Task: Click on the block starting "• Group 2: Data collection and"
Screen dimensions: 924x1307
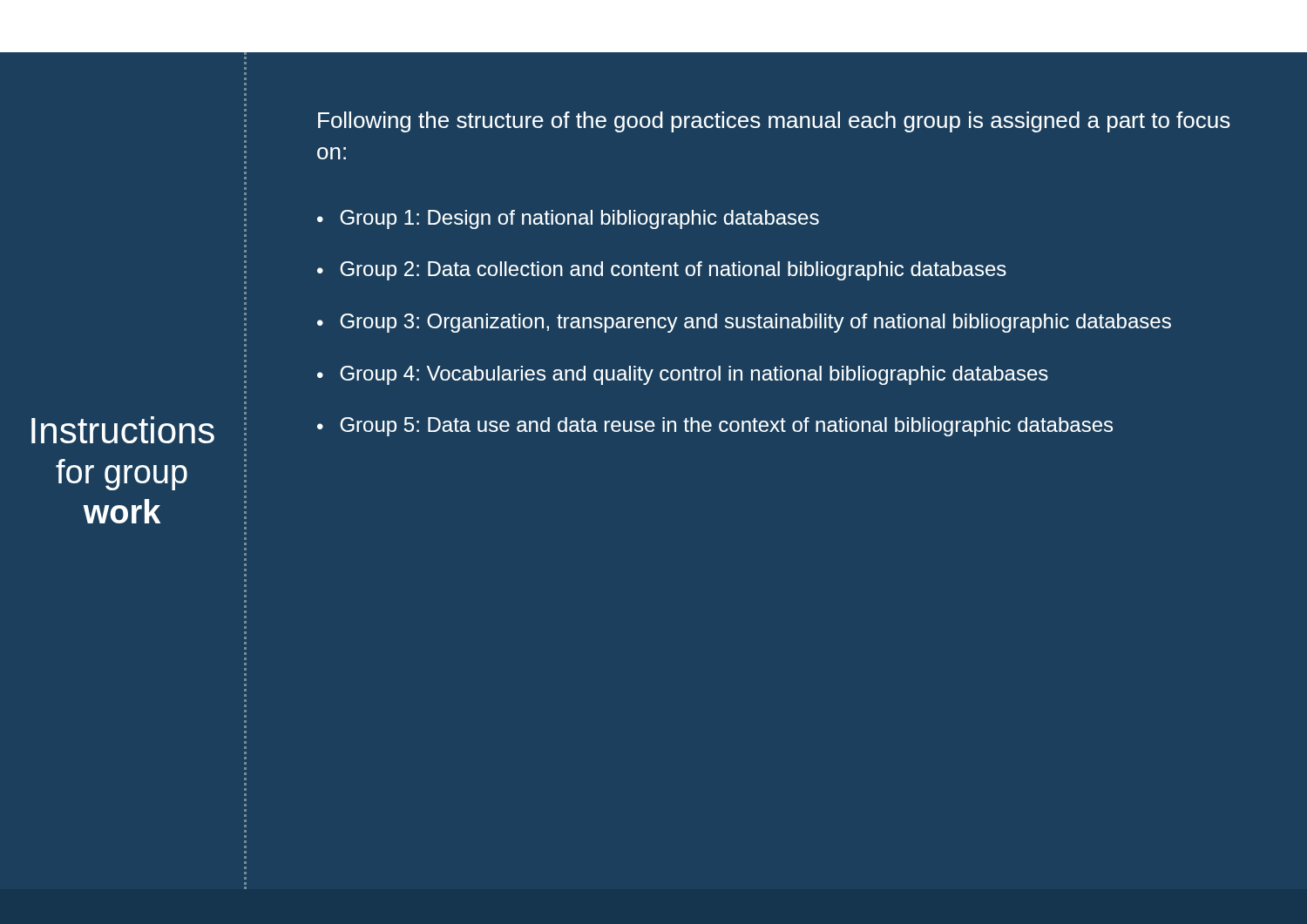Action: coord(661,270)
